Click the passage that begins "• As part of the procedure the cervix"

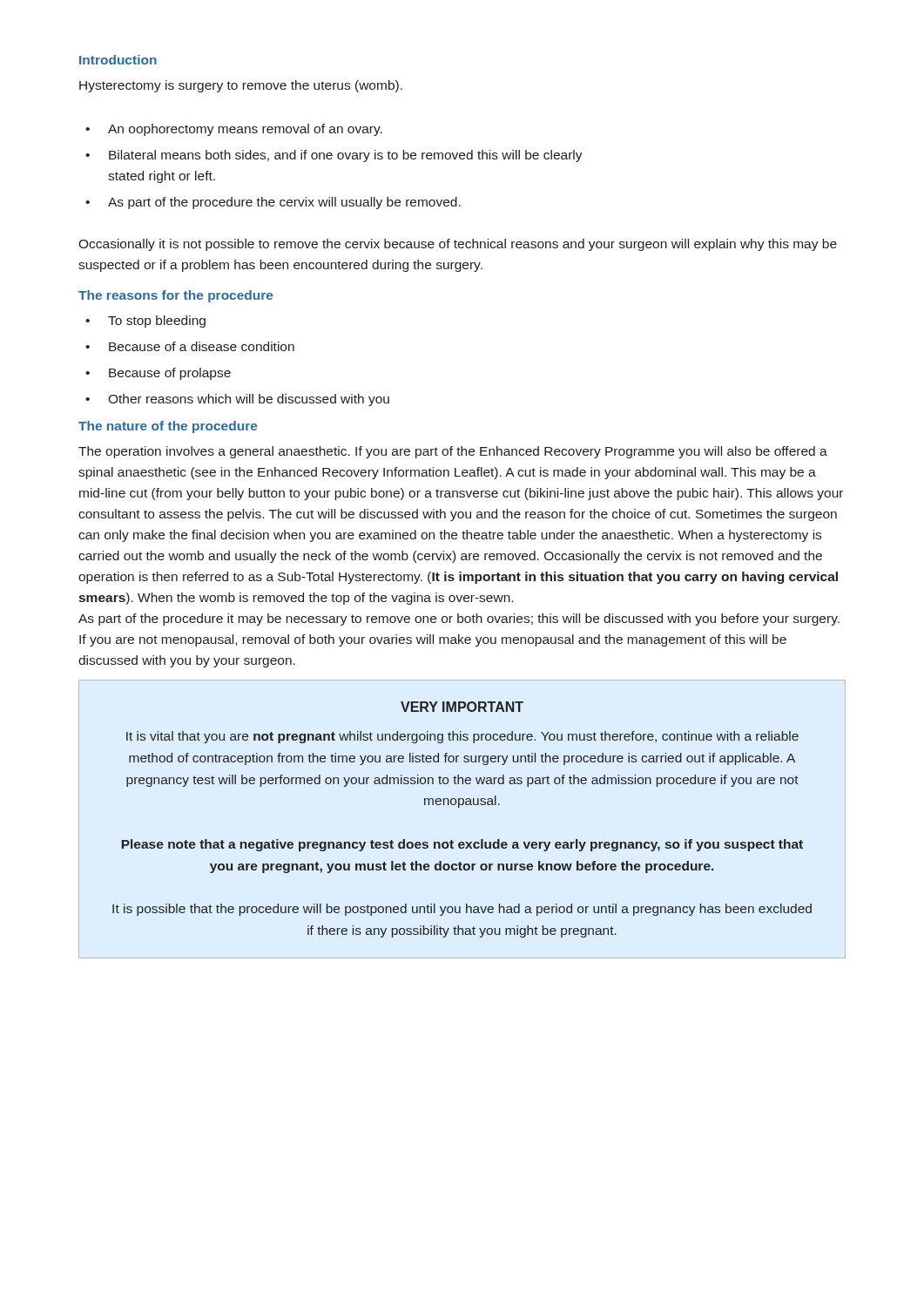[466, 202]
